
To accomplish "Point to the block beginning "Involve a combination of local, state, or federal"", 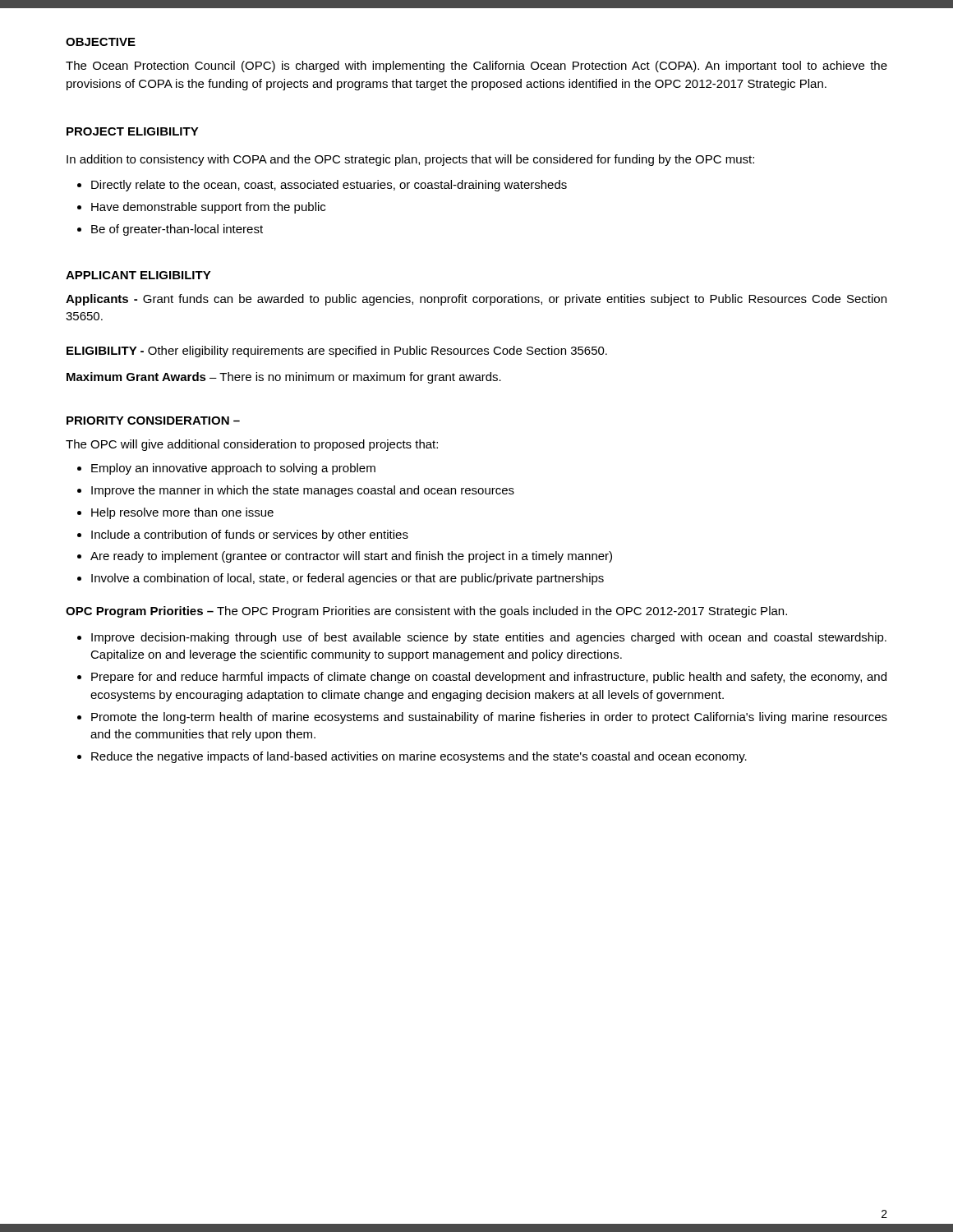I will (347, 578).
